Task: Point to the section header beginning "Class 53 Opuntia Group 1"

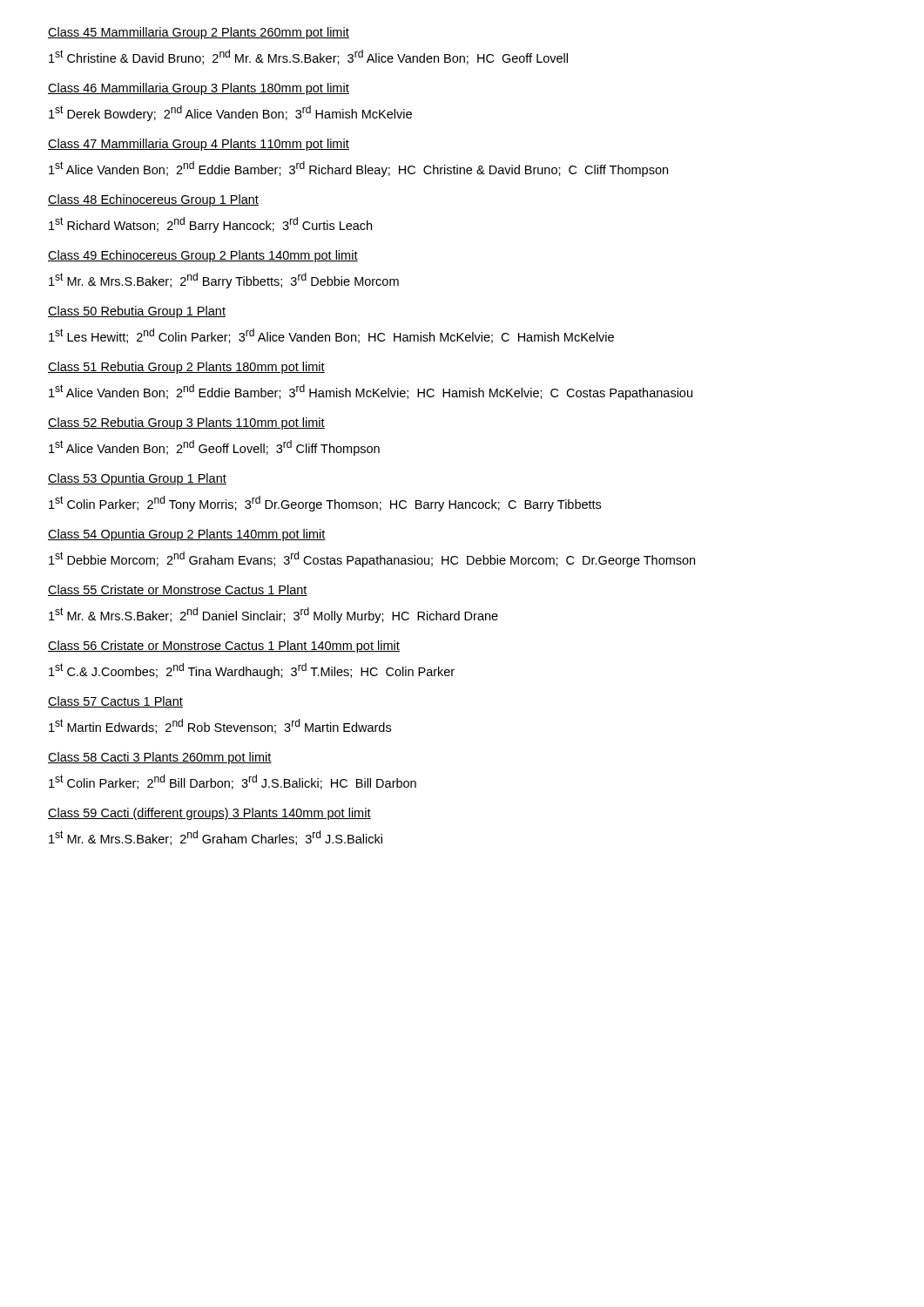Action: click(x=137, y=478)
